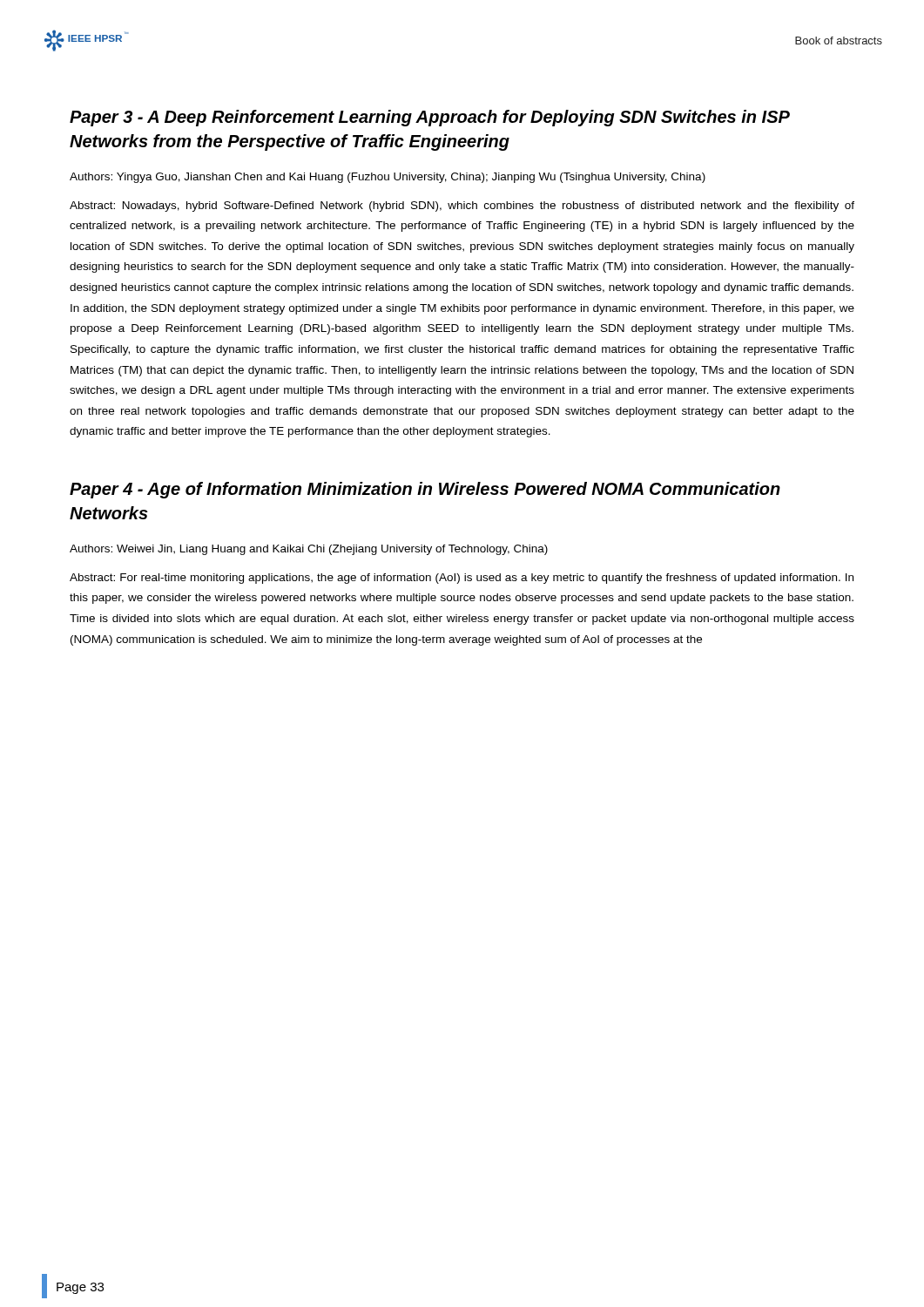This screenshot has height=1307, width=924.
Task: Select the element starting "Authors: Yingya Guo, Jianshan Chen and Kai Huang"
Action: pyautogui.click(x=388, y=176)
